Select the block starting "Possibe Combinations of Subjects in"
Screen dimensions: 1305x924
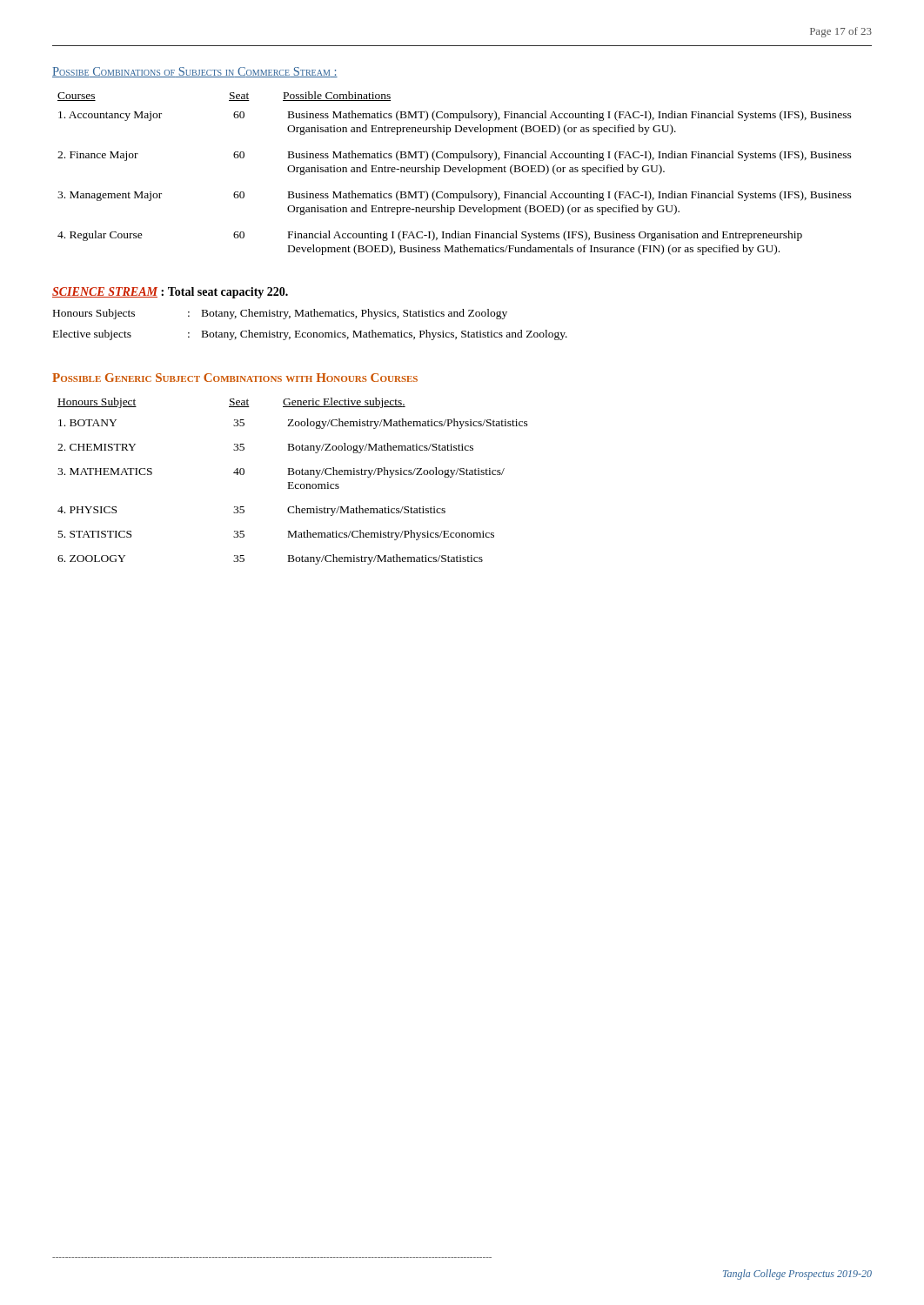[195, 71]
